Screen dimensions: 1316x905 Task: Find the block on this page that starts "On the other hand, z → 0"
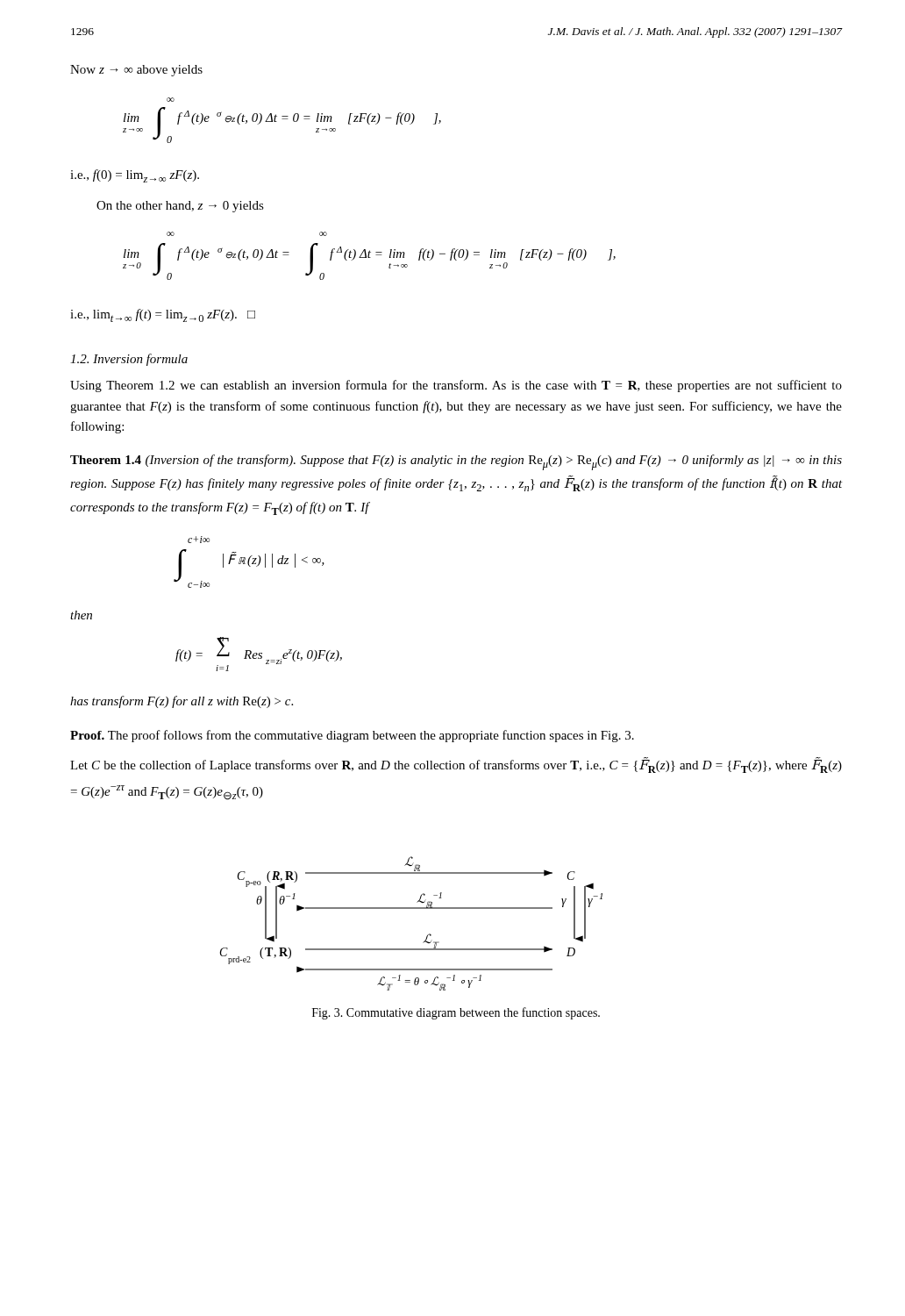[x=180, y=205]
